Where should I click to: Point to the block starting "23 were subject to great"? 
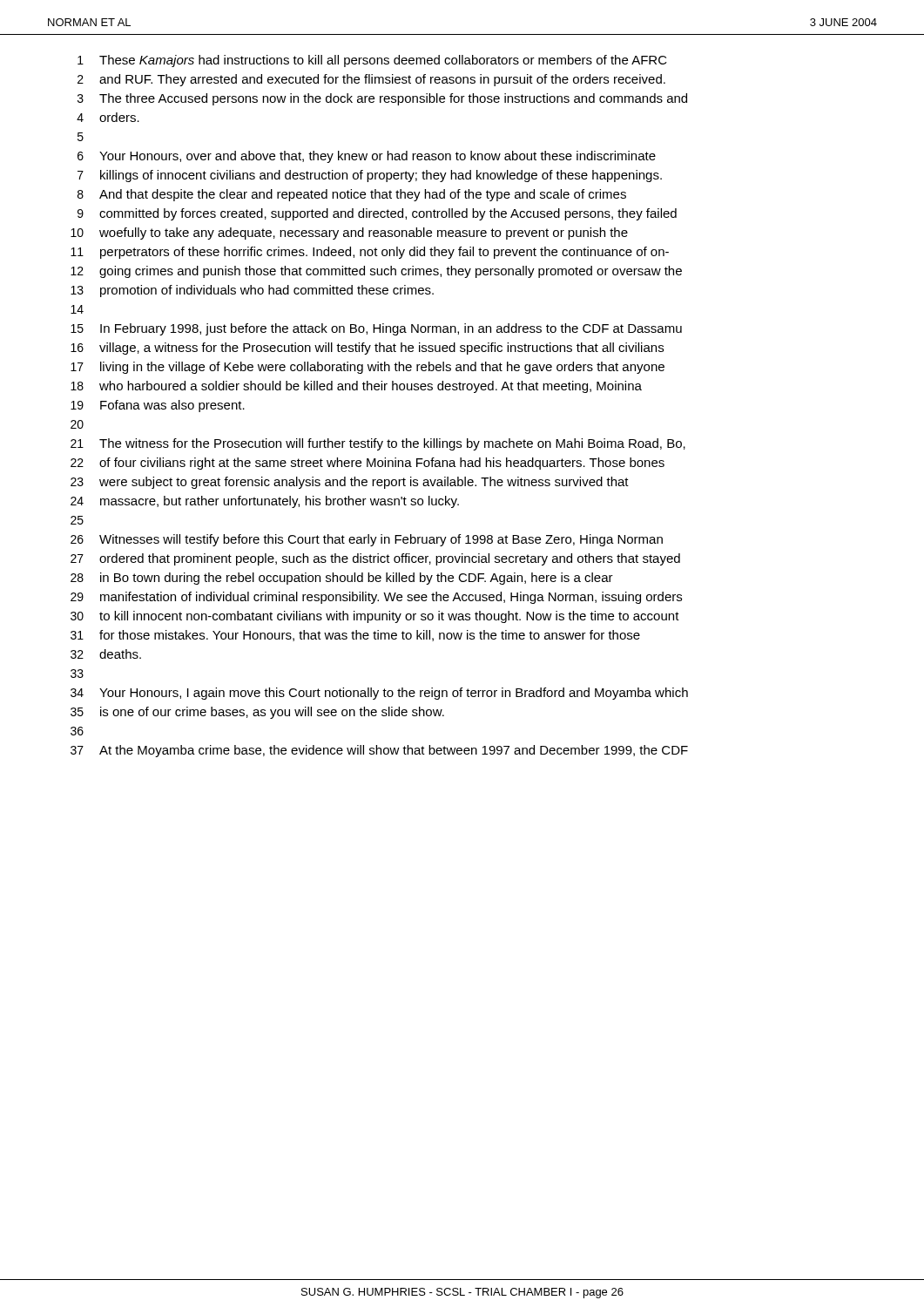(462, 482)
